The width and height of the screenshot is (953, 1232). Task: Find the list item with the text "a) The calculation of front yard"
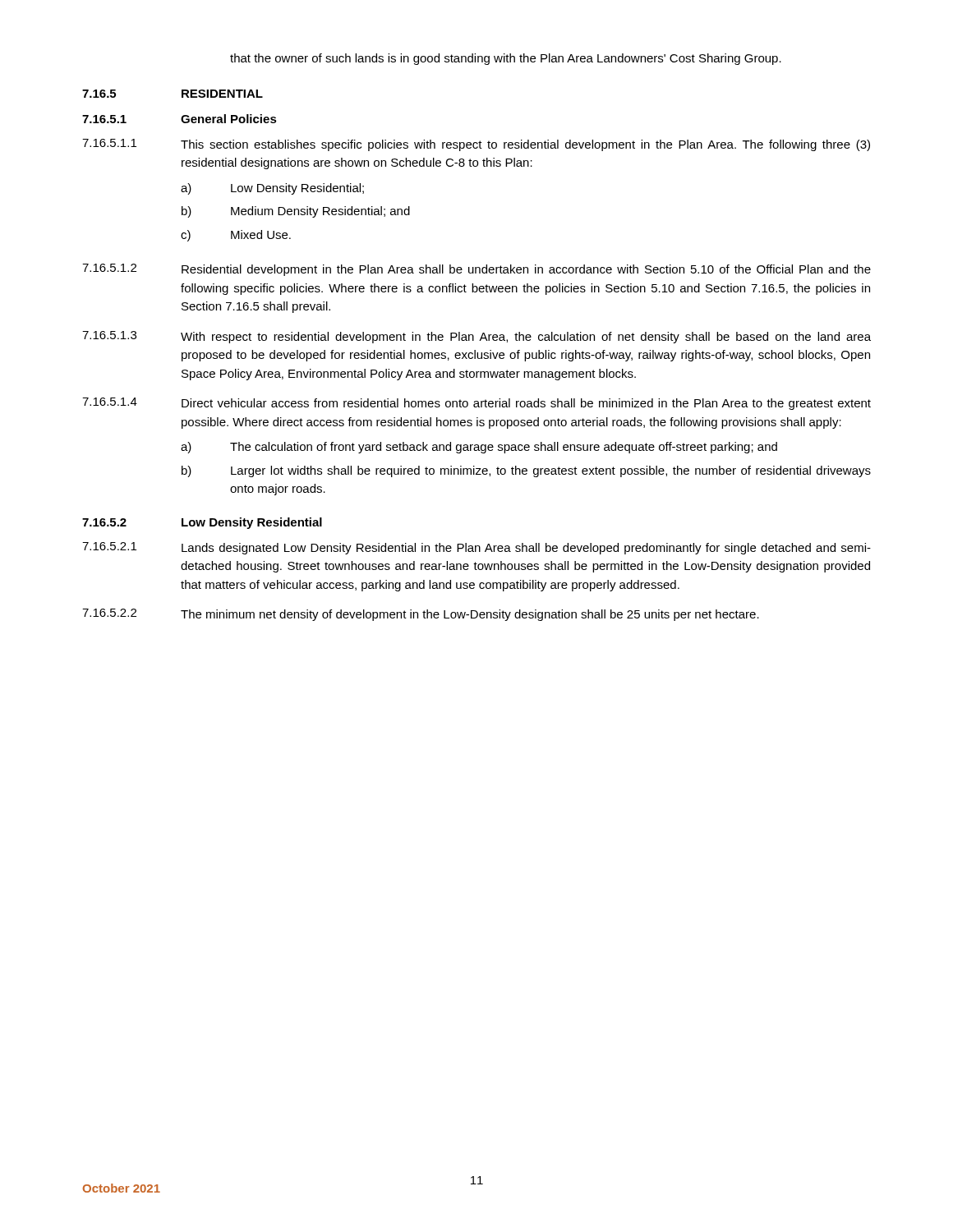(x=526, y=447)
